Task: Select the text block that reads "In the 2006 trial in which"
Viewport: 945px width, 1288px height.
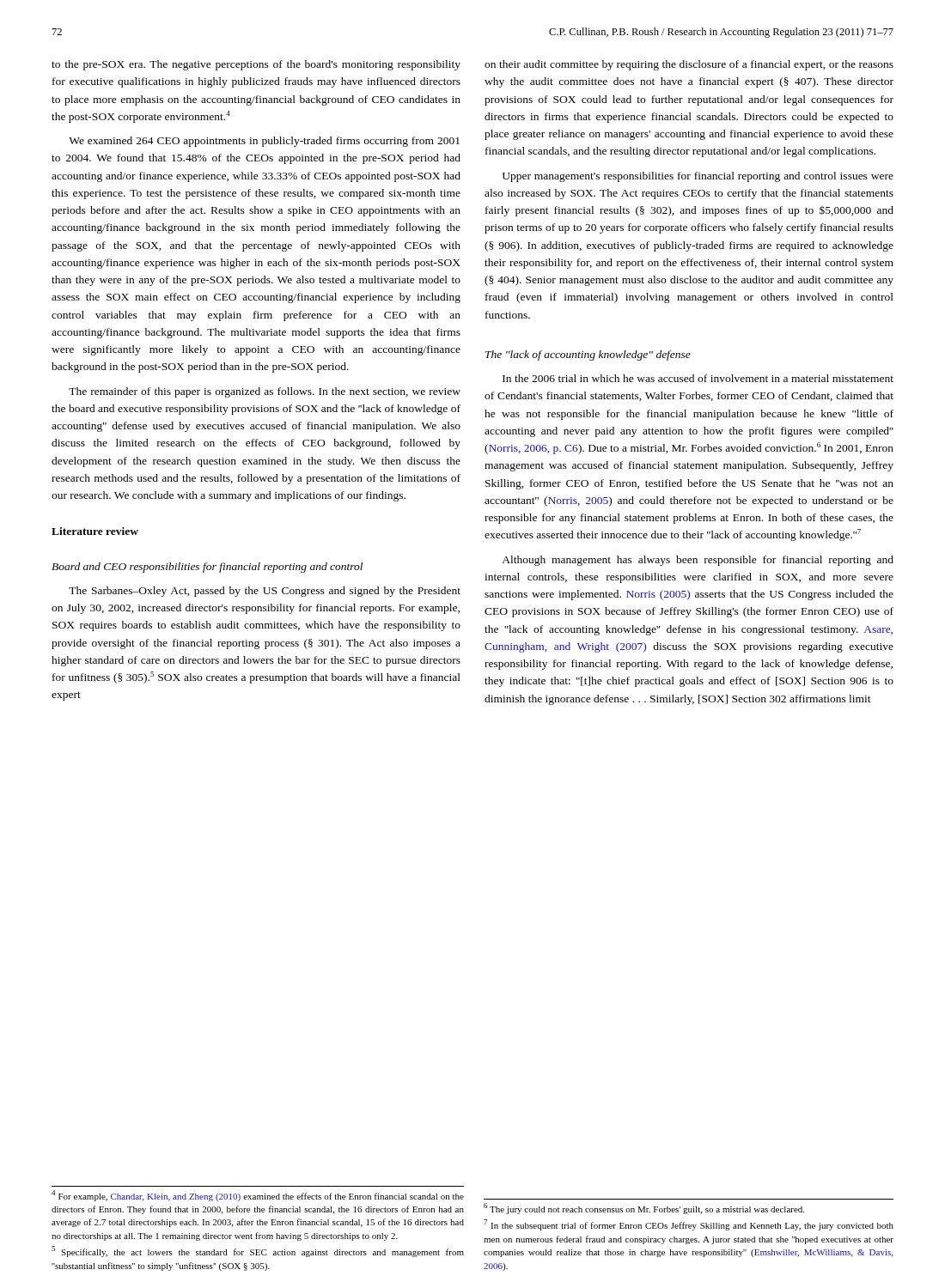Action: click(689, 457)
